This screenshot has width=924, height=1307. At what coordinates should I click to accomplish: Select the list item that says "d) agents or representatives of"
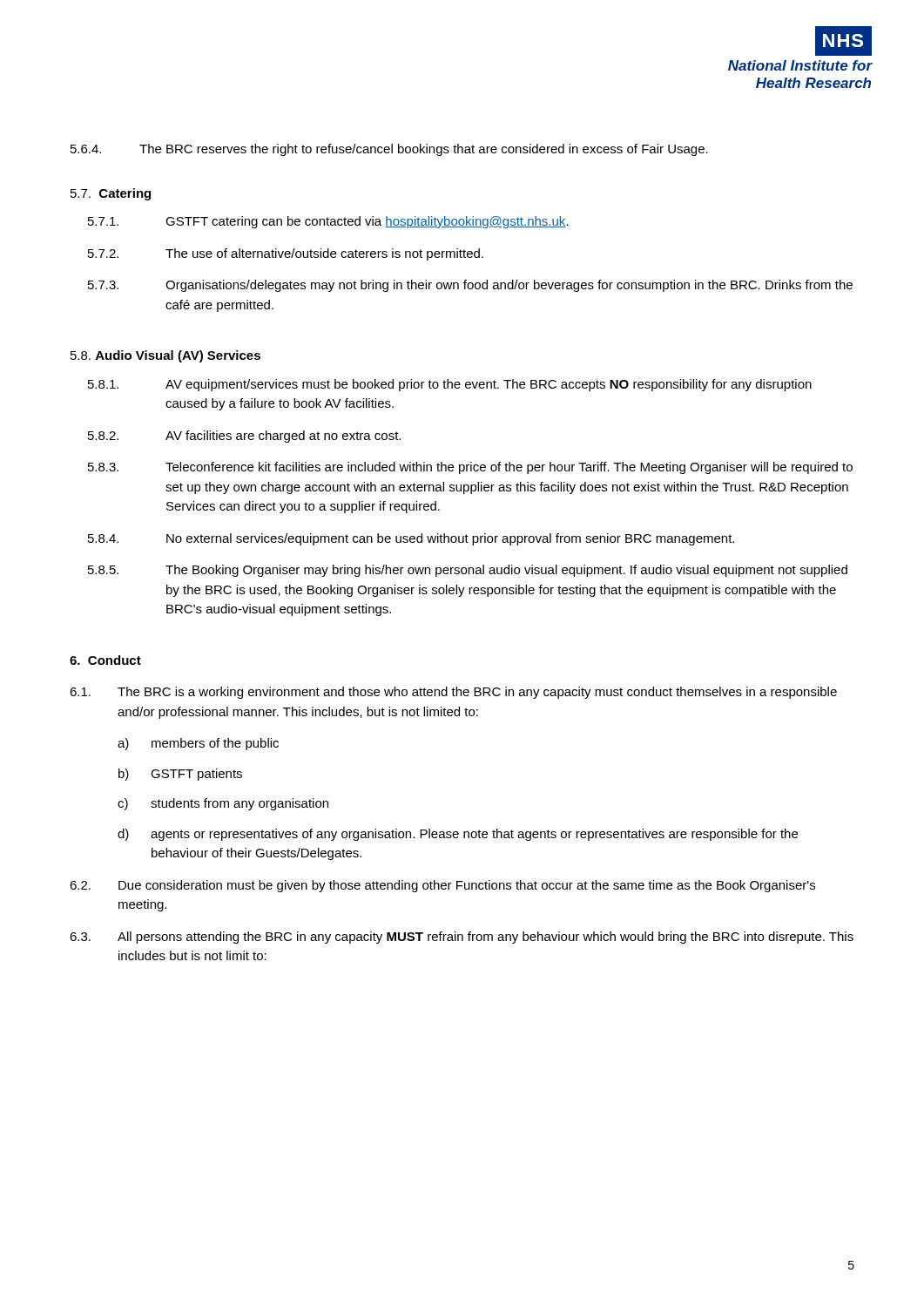(x=486, y=843)
